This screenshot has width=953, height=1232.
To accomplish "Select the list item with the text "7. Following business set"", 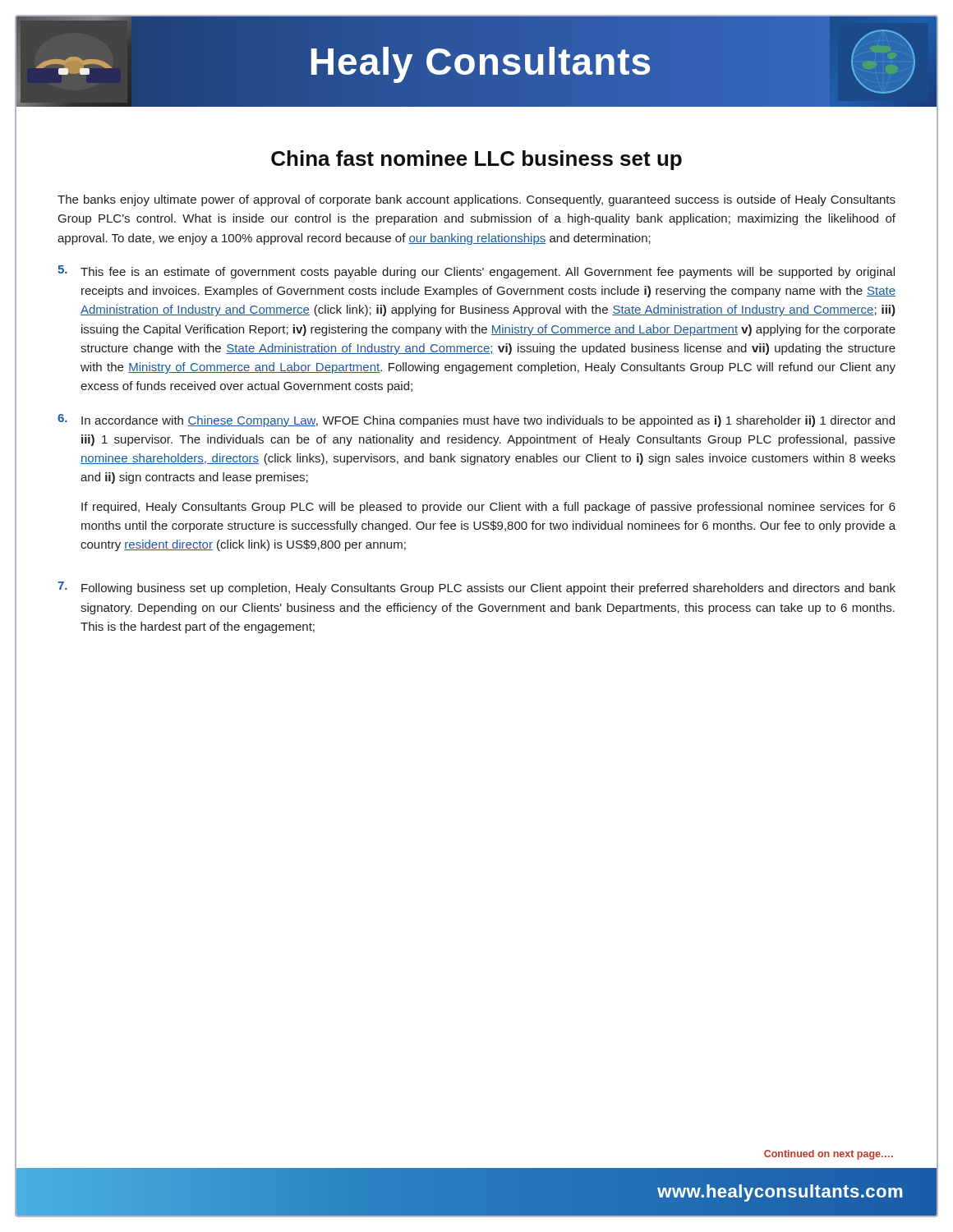I will (476, 607).
